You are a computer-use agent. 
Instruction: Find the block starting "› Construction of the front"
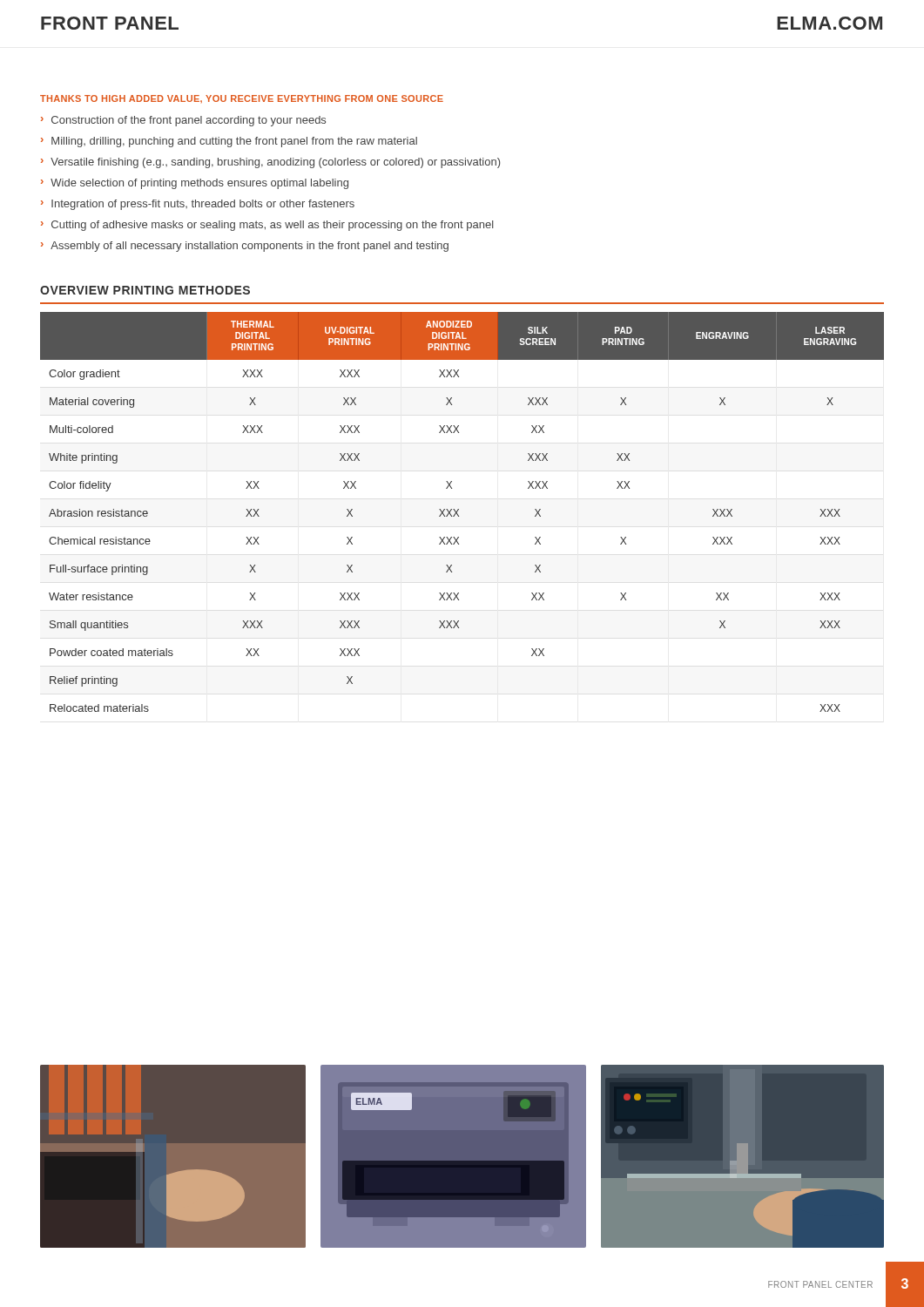pyautogui.click(x=183, y=120)
